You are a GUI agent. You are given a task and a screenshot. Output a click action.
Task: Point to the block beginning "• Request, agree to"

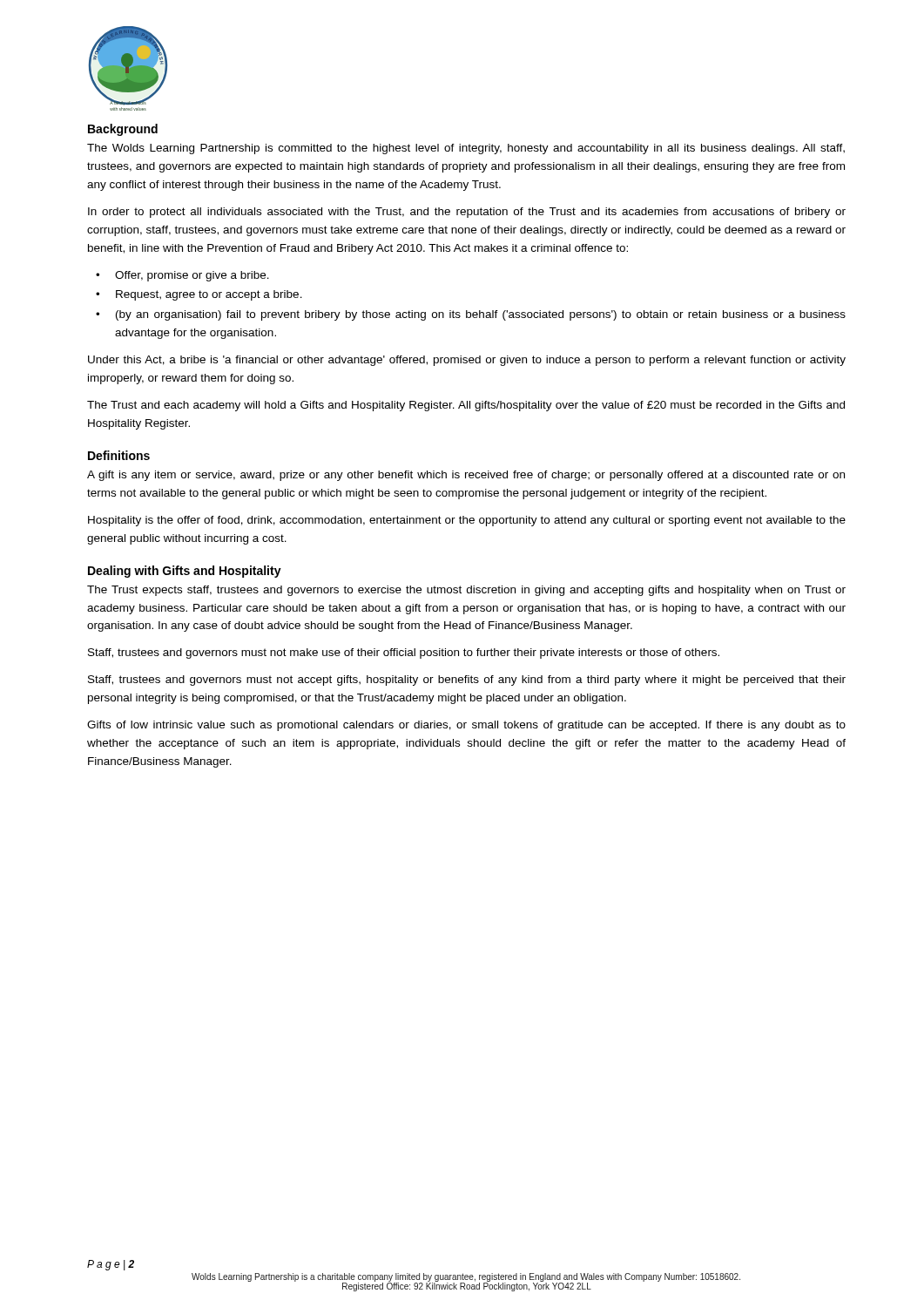(x=199, y=295)
